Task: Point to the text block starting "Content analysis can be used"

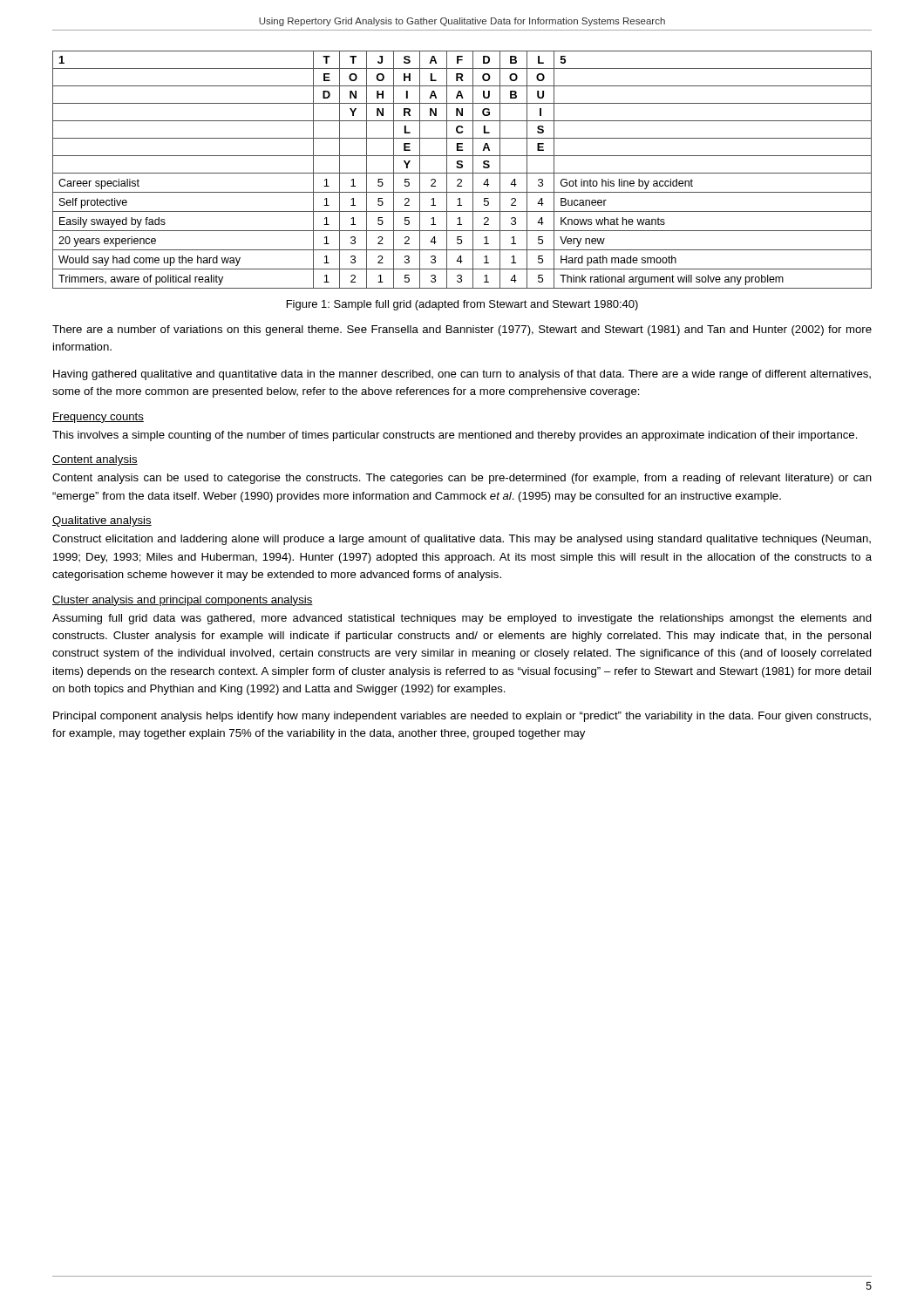Action: [462, 487]
